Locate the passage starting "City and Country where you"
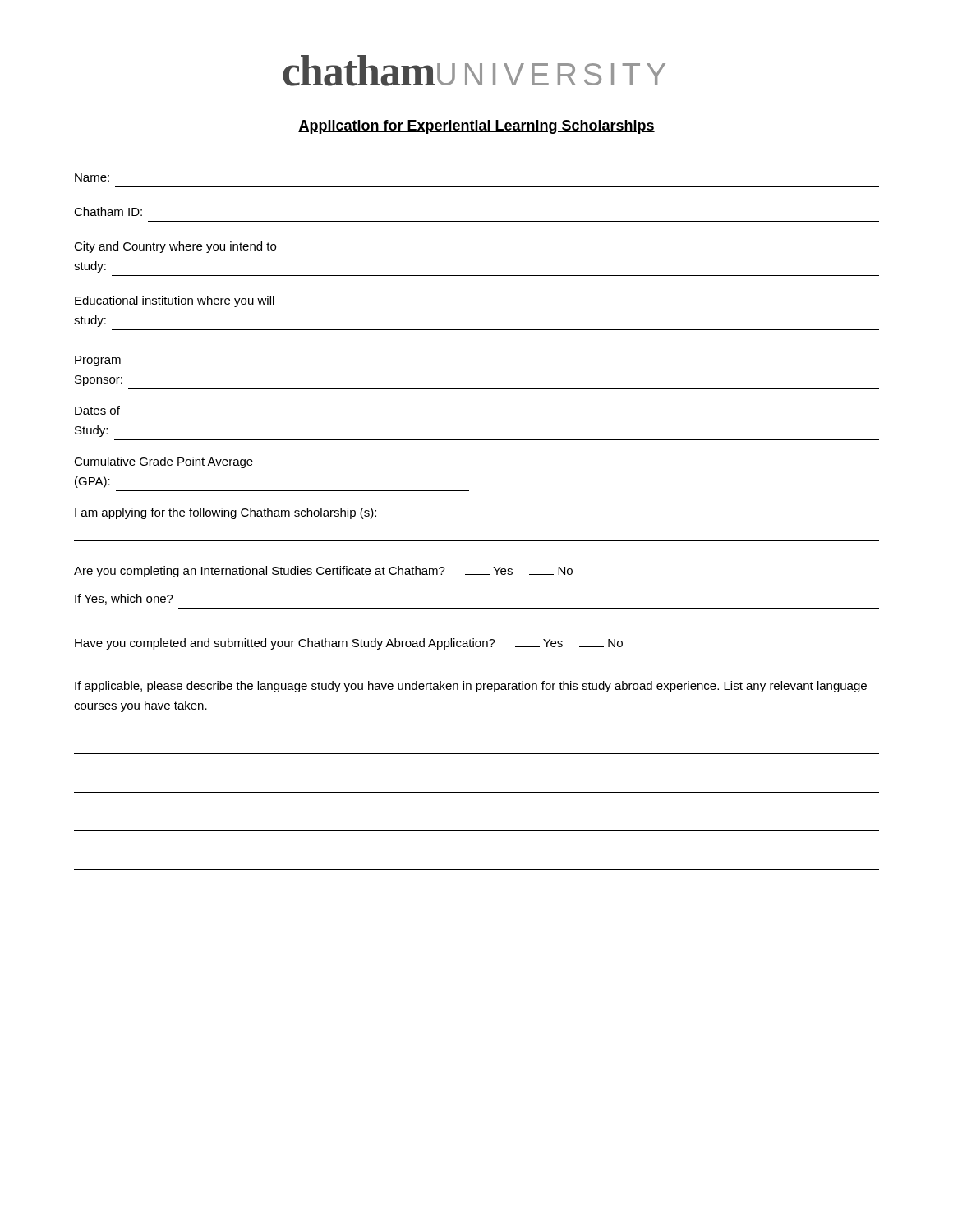Viewport: 953px width, 1232px height. tap(175, 247)
